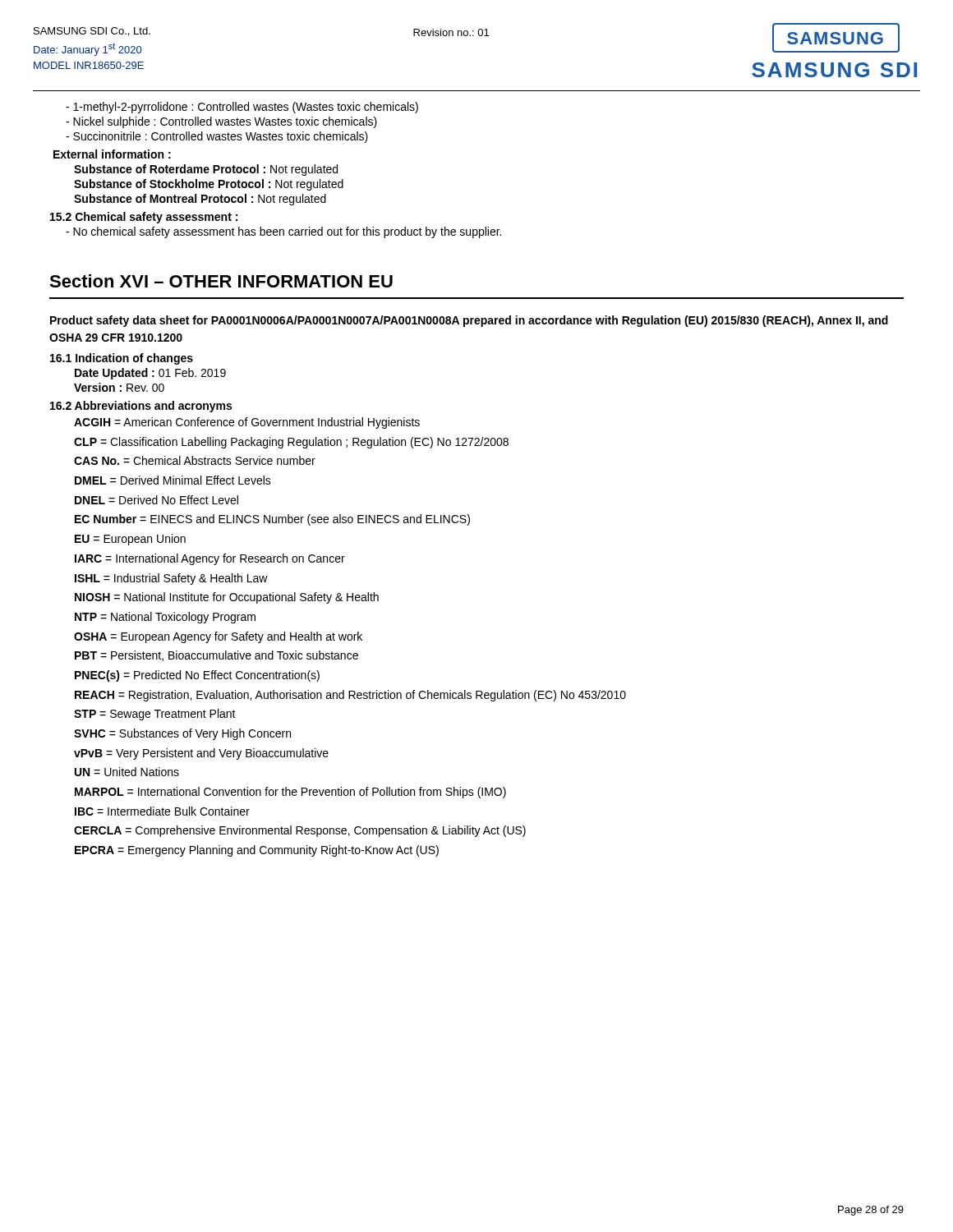The image size is (953, 1232).
Task: Navigate to the text starting "STP = Sewage Treatment"
Action: click(x=155, y=714)
